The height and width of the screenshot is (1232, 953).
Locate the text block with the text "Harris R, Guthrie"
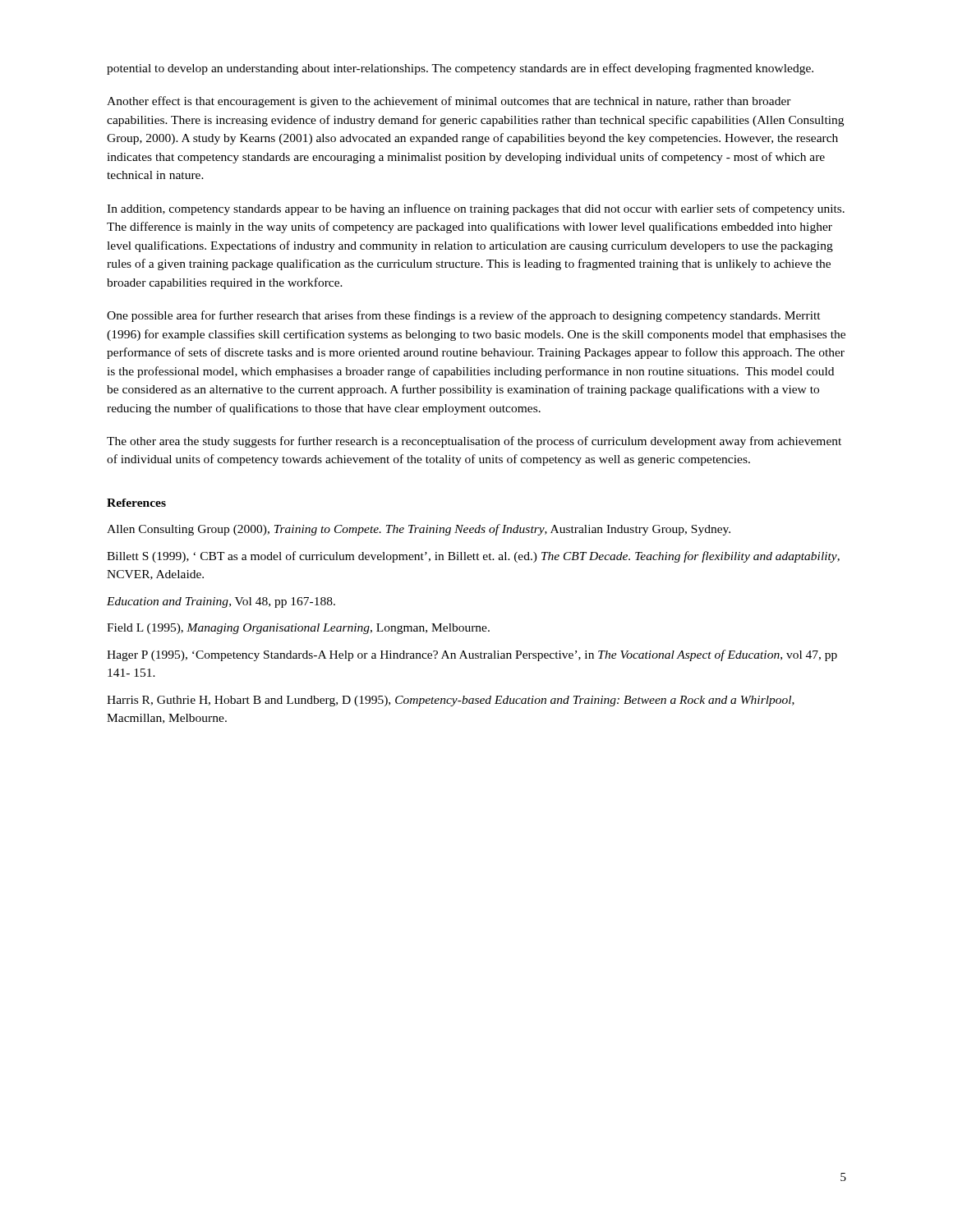(451, 708)
